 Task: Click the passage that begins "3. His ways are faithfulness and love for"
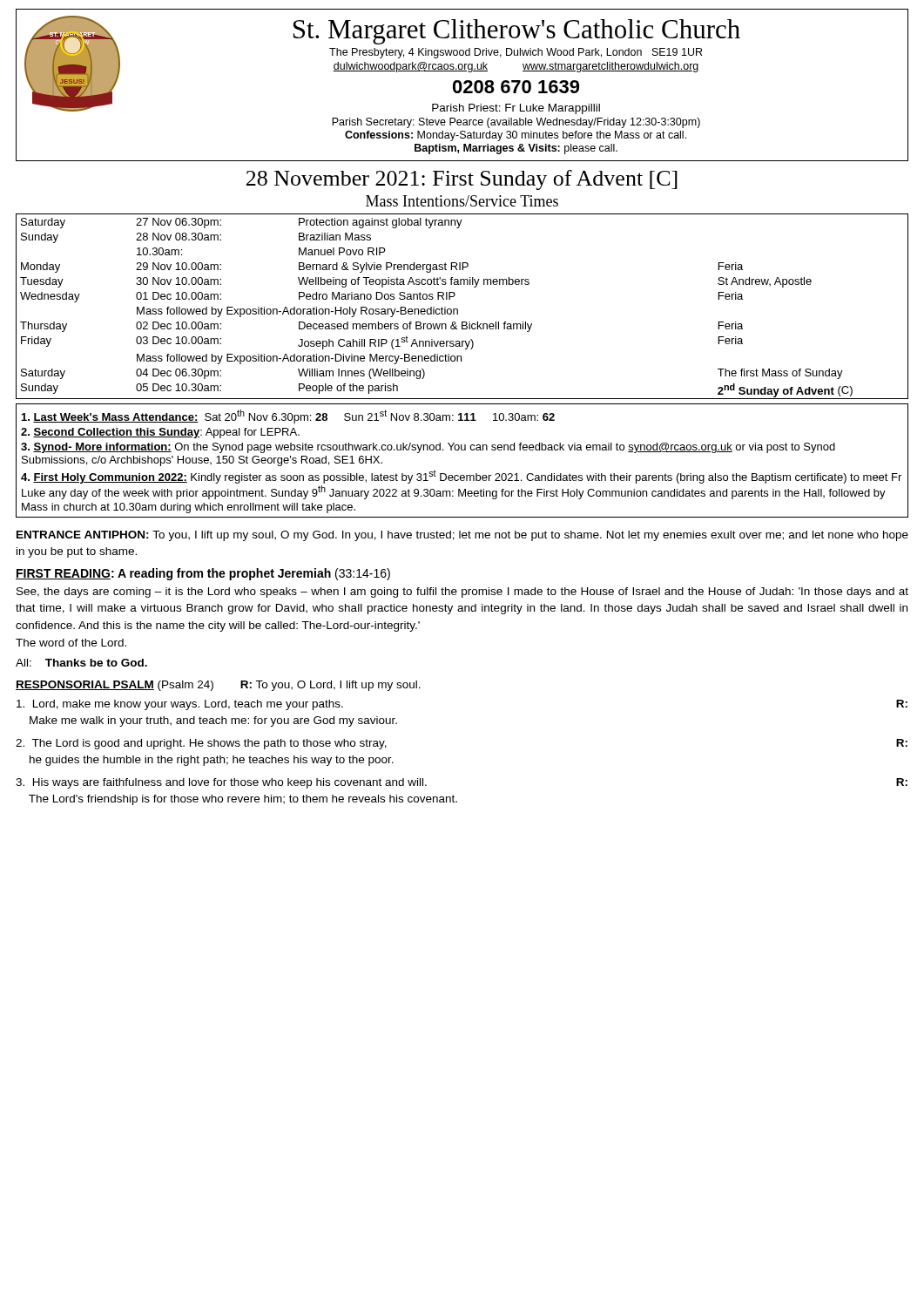(x=462, y=791)
